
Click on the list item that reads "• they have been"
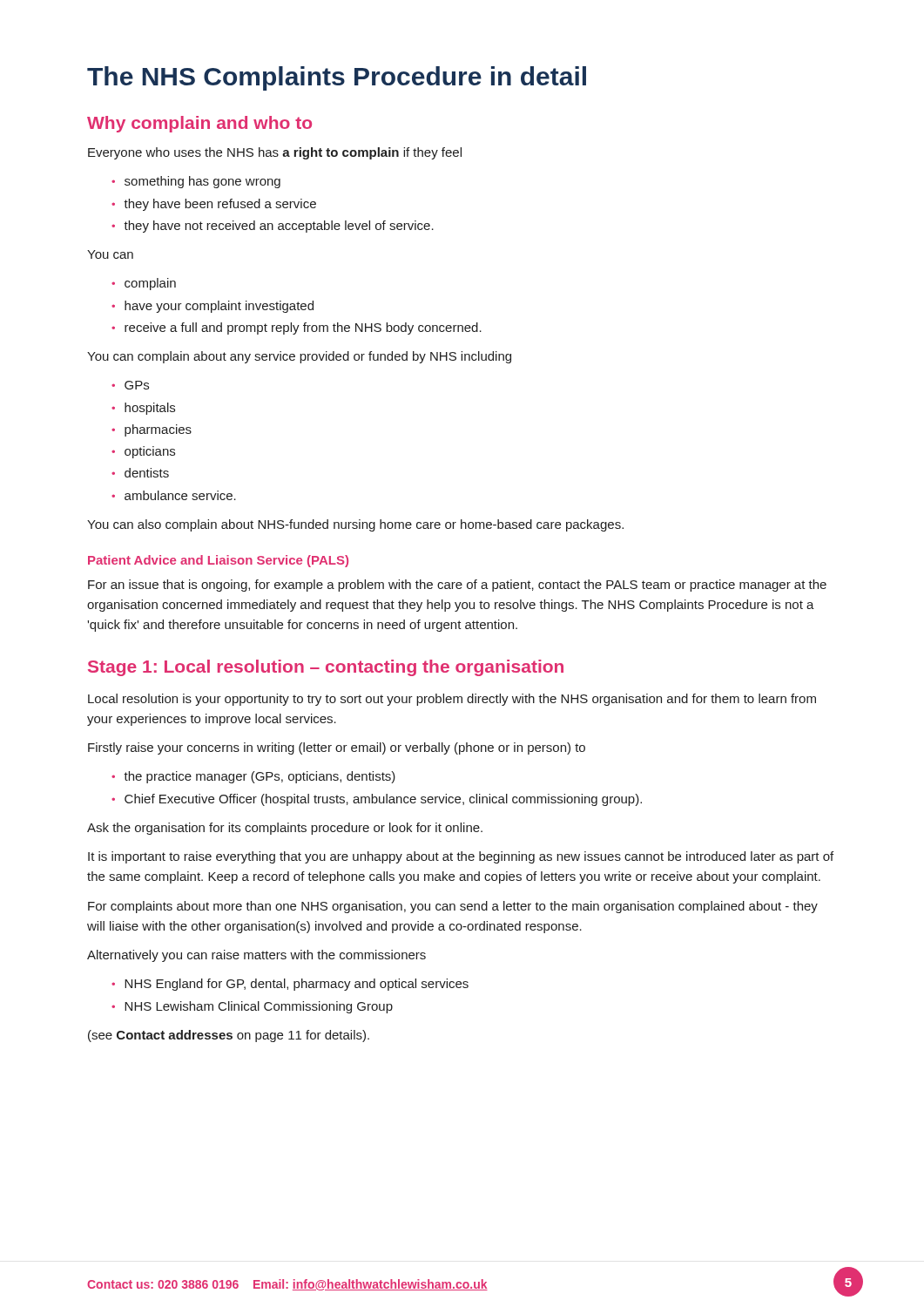tap(214, 203)
